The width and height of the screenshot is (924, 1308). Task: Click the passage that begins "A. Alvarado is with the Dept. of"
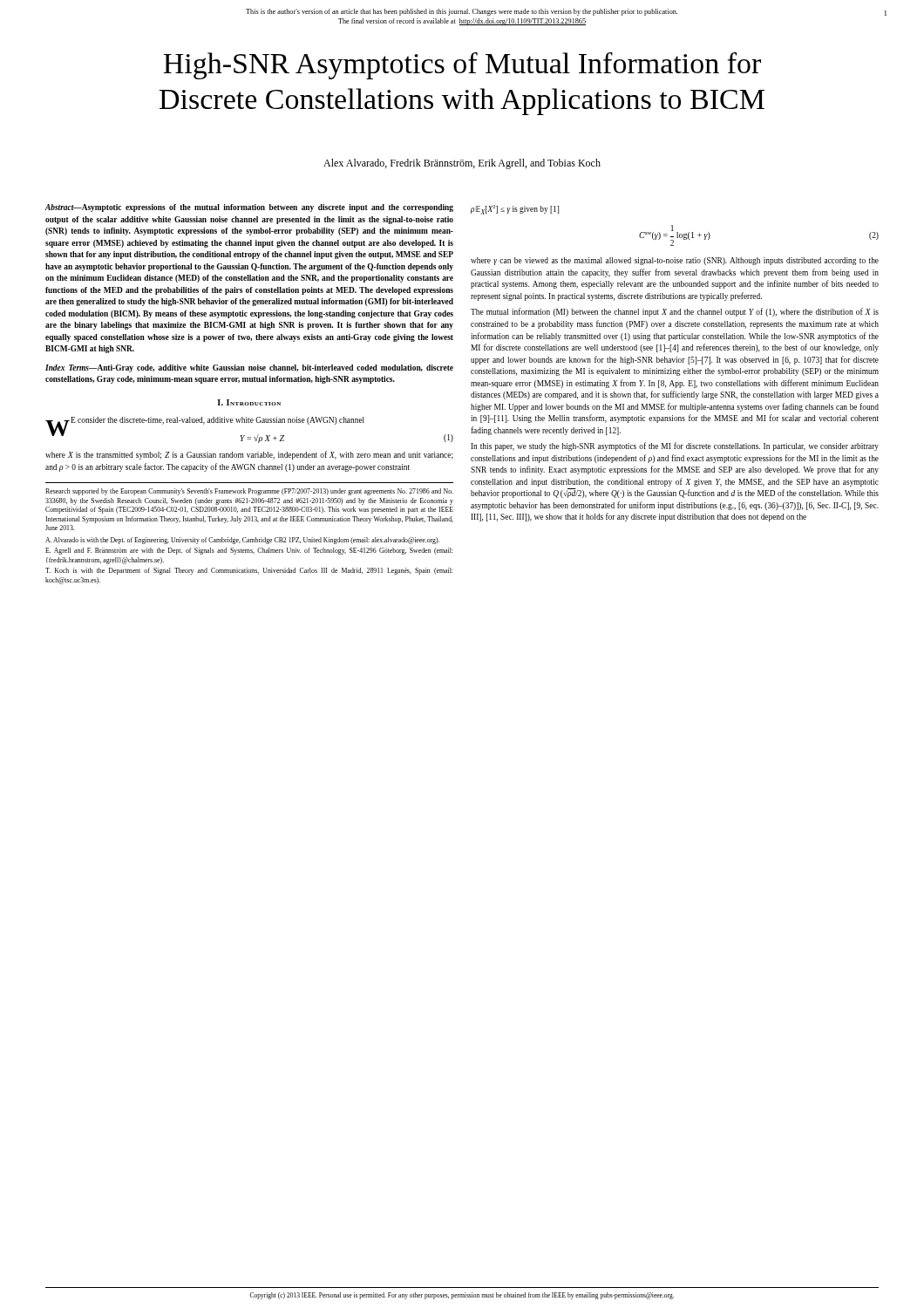(243, 540)
